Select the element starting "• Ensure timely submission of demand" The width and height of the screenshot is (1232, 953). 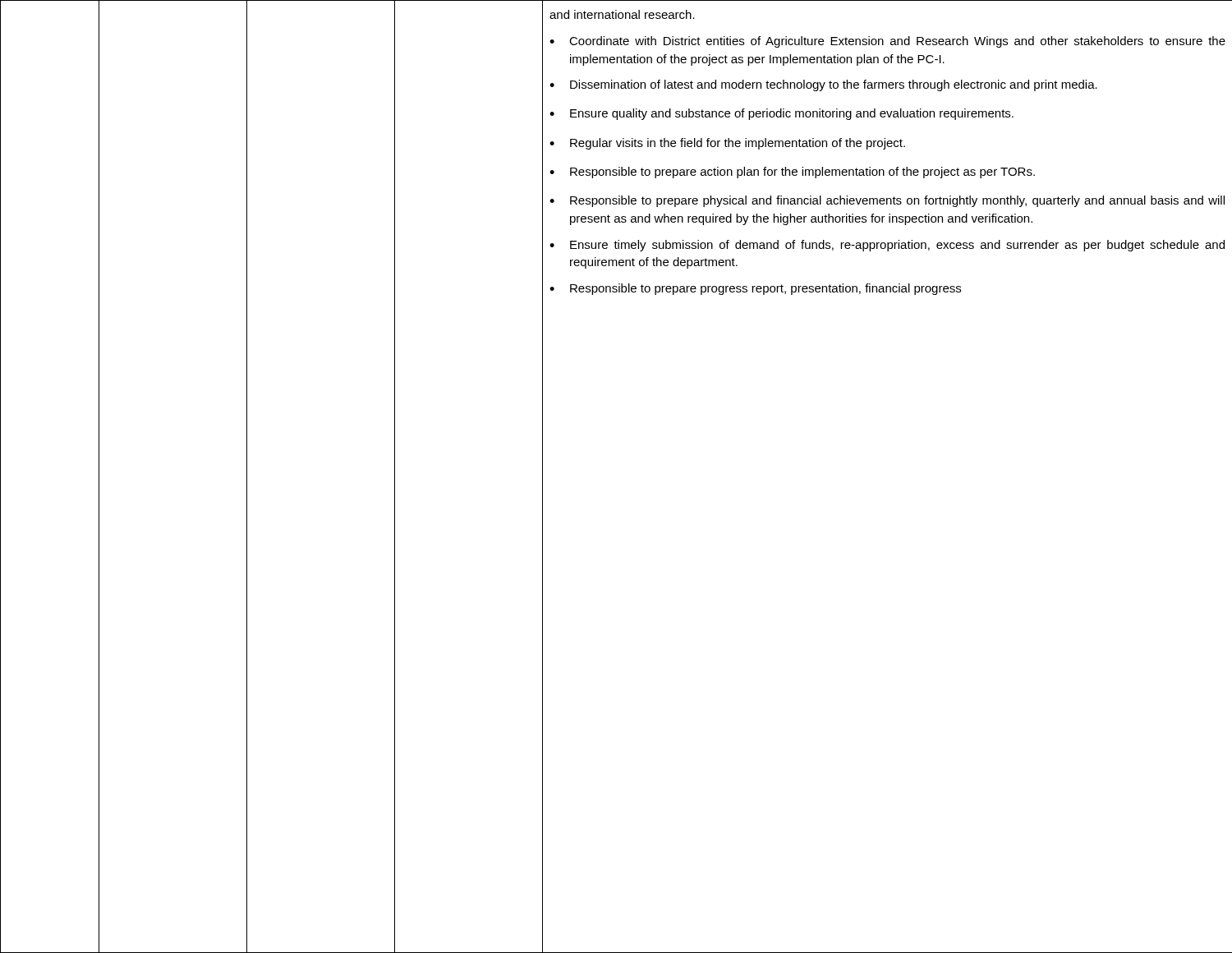(887, 253)
